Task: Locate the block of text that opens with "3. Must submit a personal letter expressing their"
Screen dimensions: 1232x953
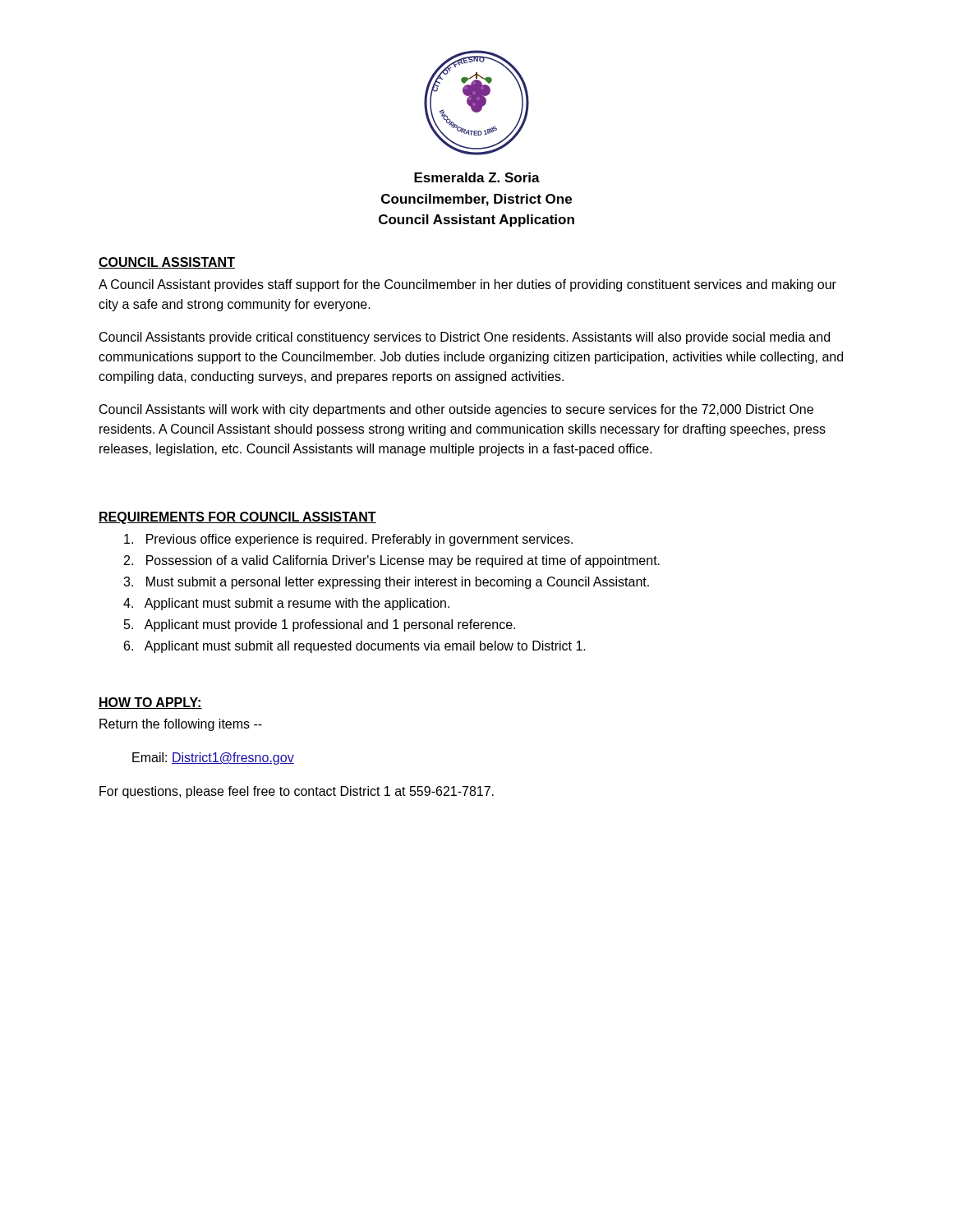Action: [x=387, y=582]
